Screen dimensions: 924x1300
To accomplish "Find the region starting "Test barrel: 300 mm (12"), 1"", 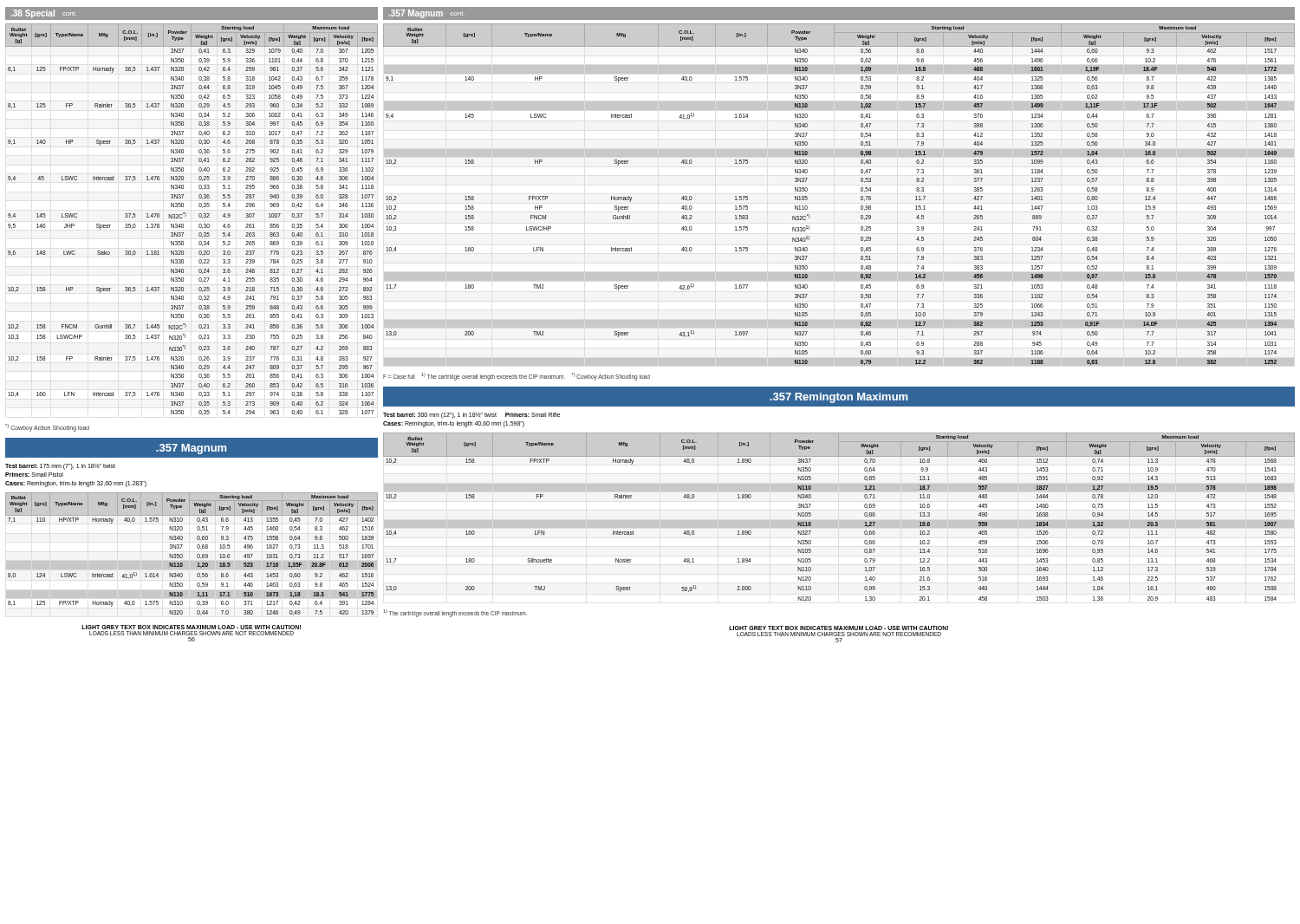I will point(472,419).
